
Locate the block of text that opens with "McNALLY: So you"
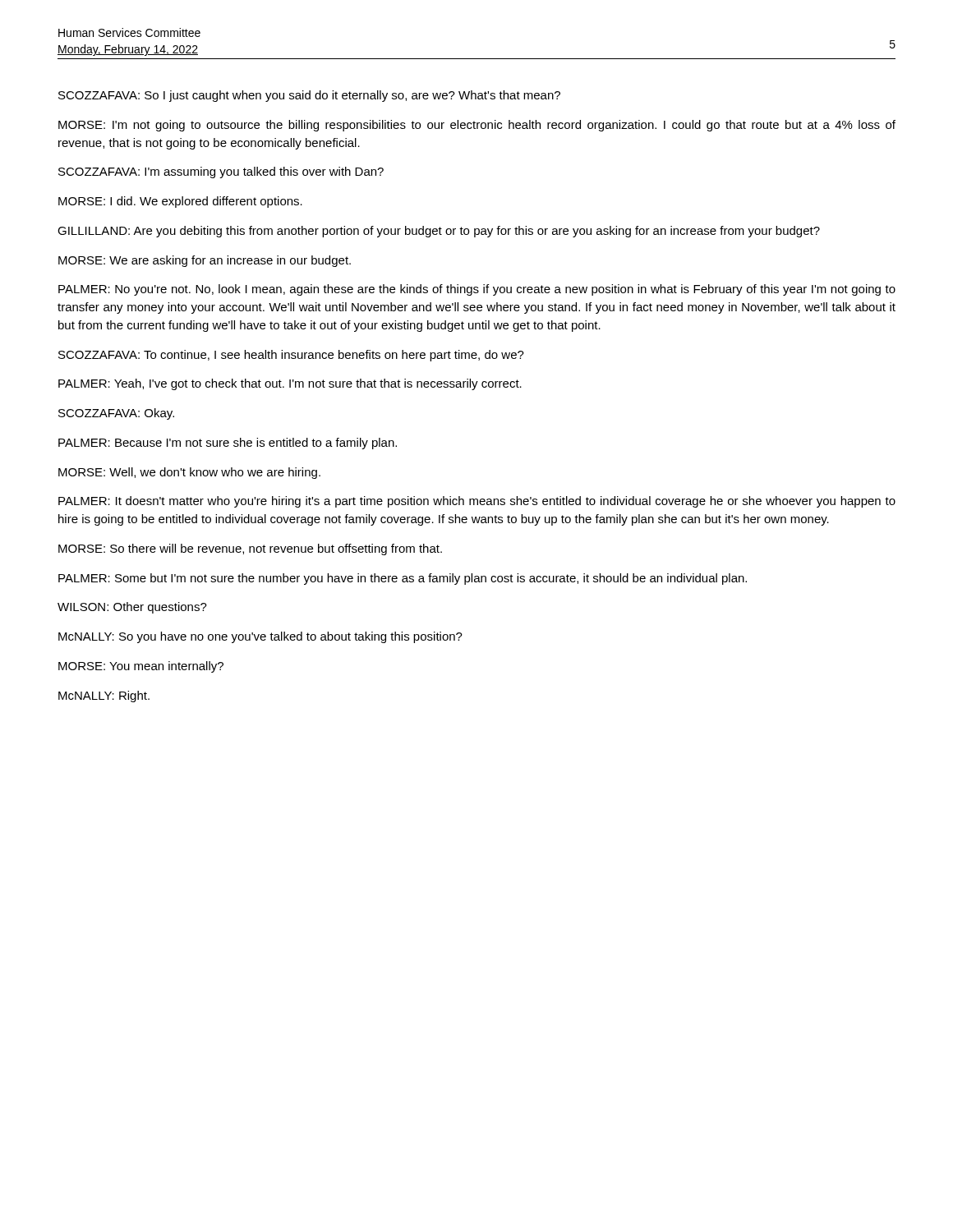260,636
